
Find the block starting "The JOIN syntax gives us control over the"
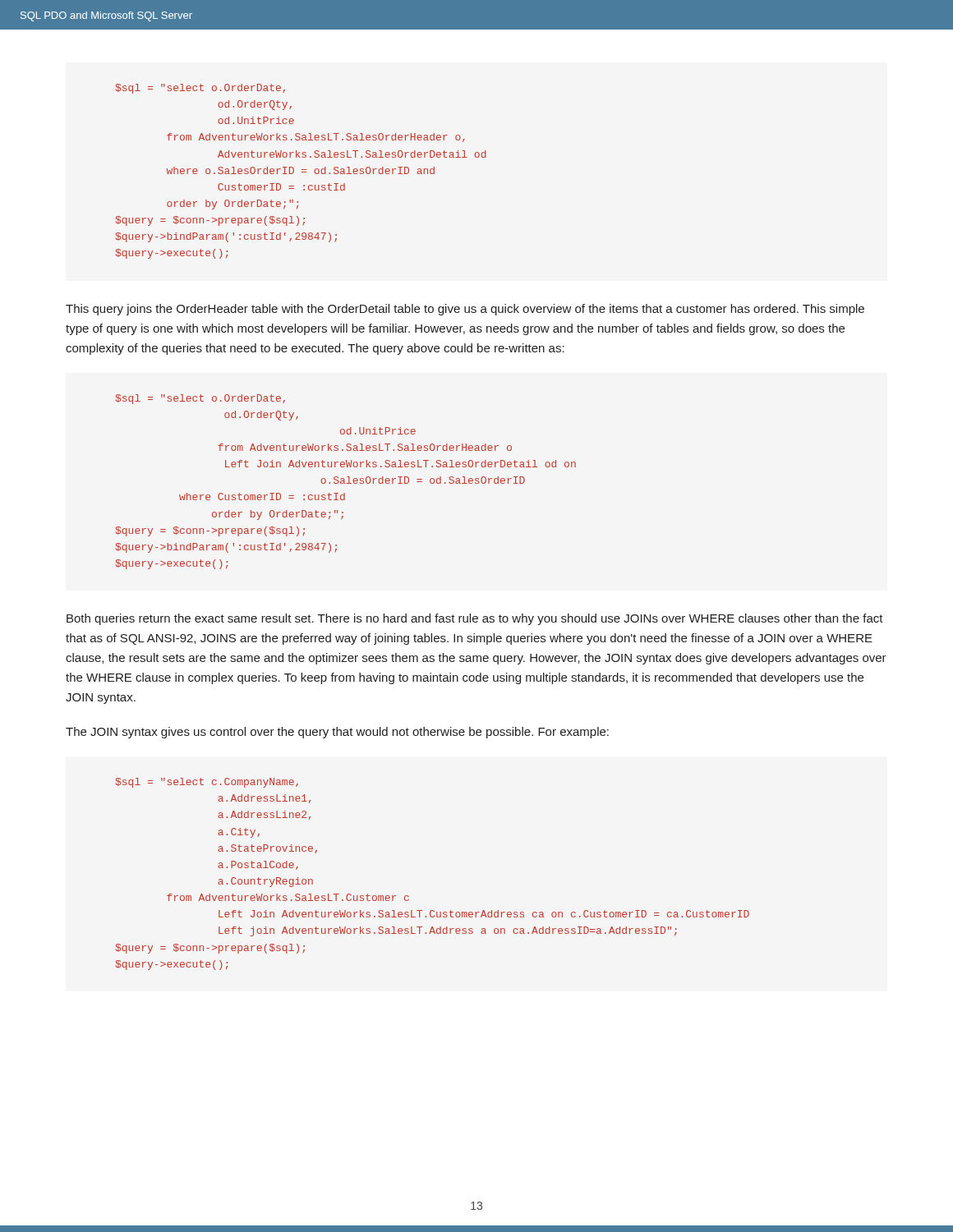click(x=338, y=732)
